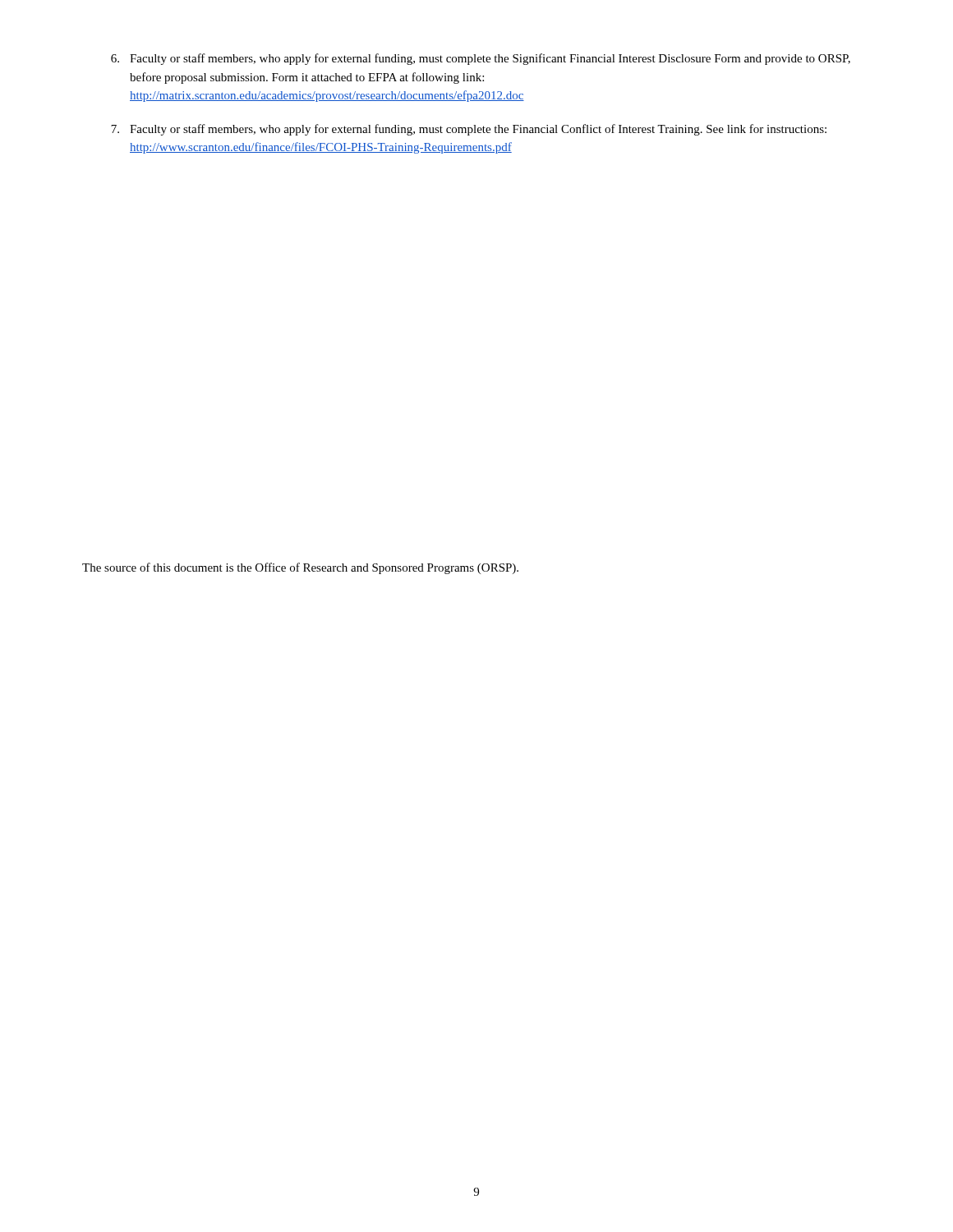Select the region starting "7. Faculty or"
953x1232 pixels.
pyautogui.click(x=481, y=138)
